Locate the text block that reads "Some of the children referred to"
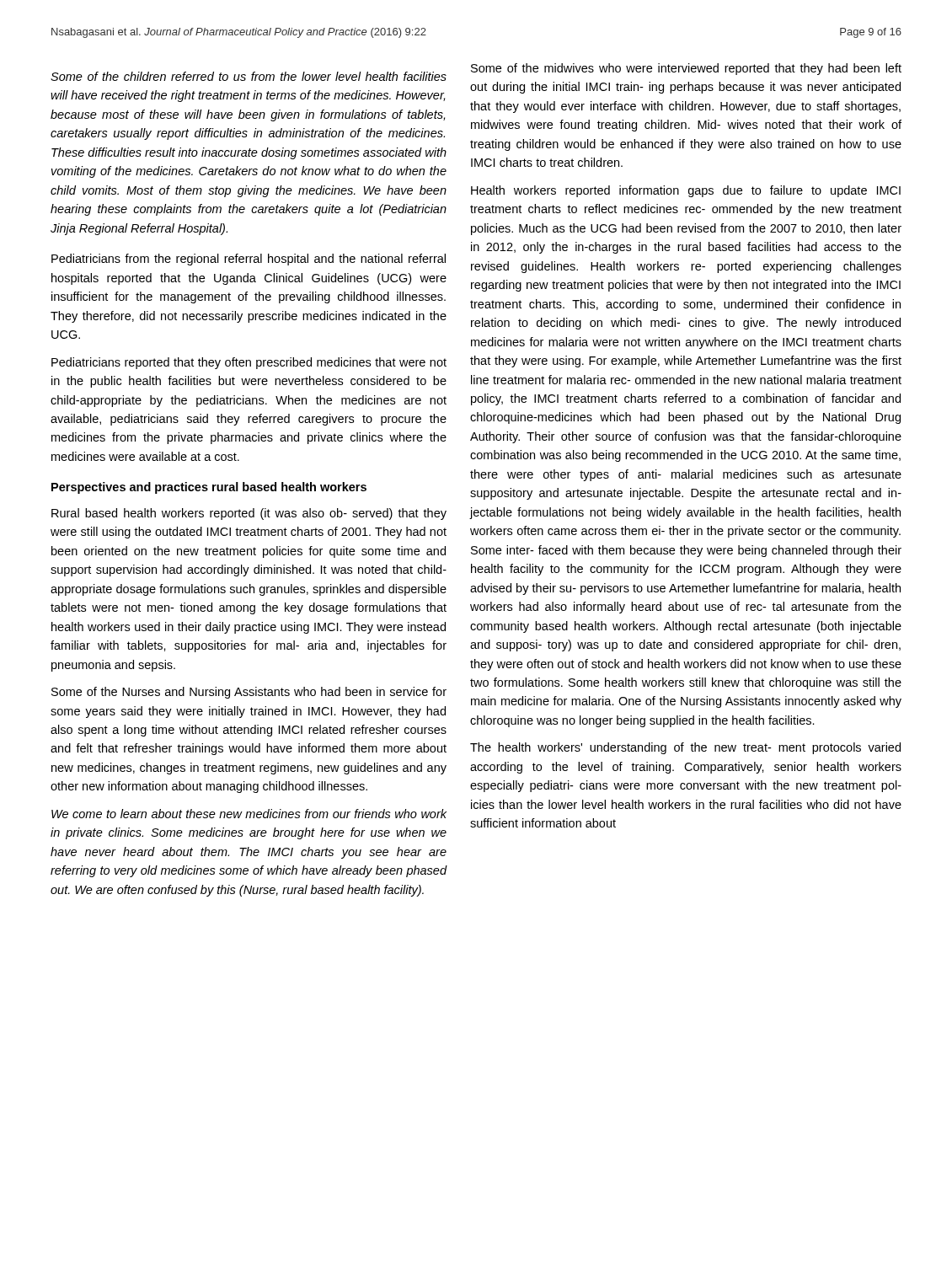This screenshot has height=1264, width=952. (249, 153)
